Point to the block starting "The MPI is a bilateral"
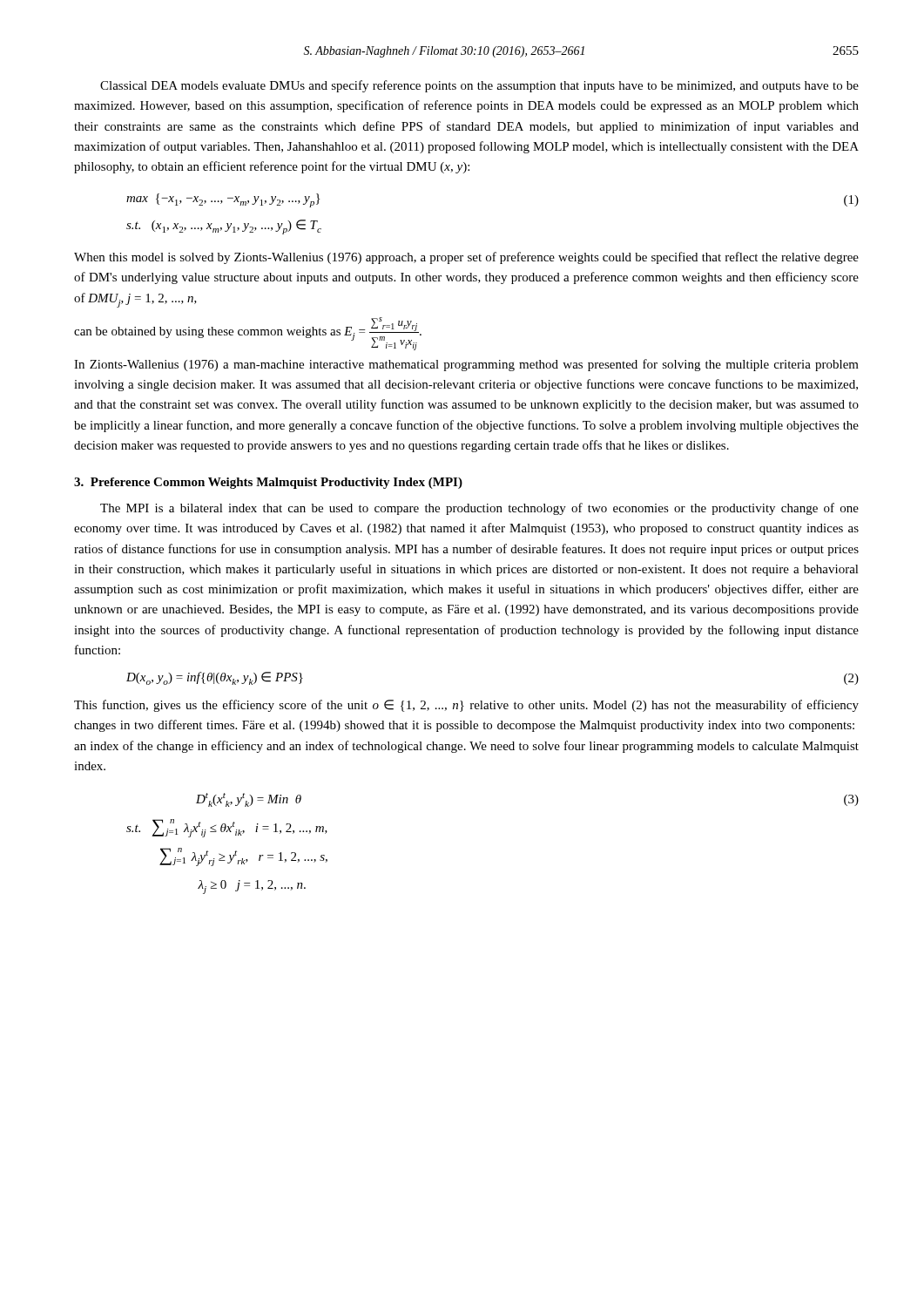This screenshot has height=1307, width=924. 466,580
